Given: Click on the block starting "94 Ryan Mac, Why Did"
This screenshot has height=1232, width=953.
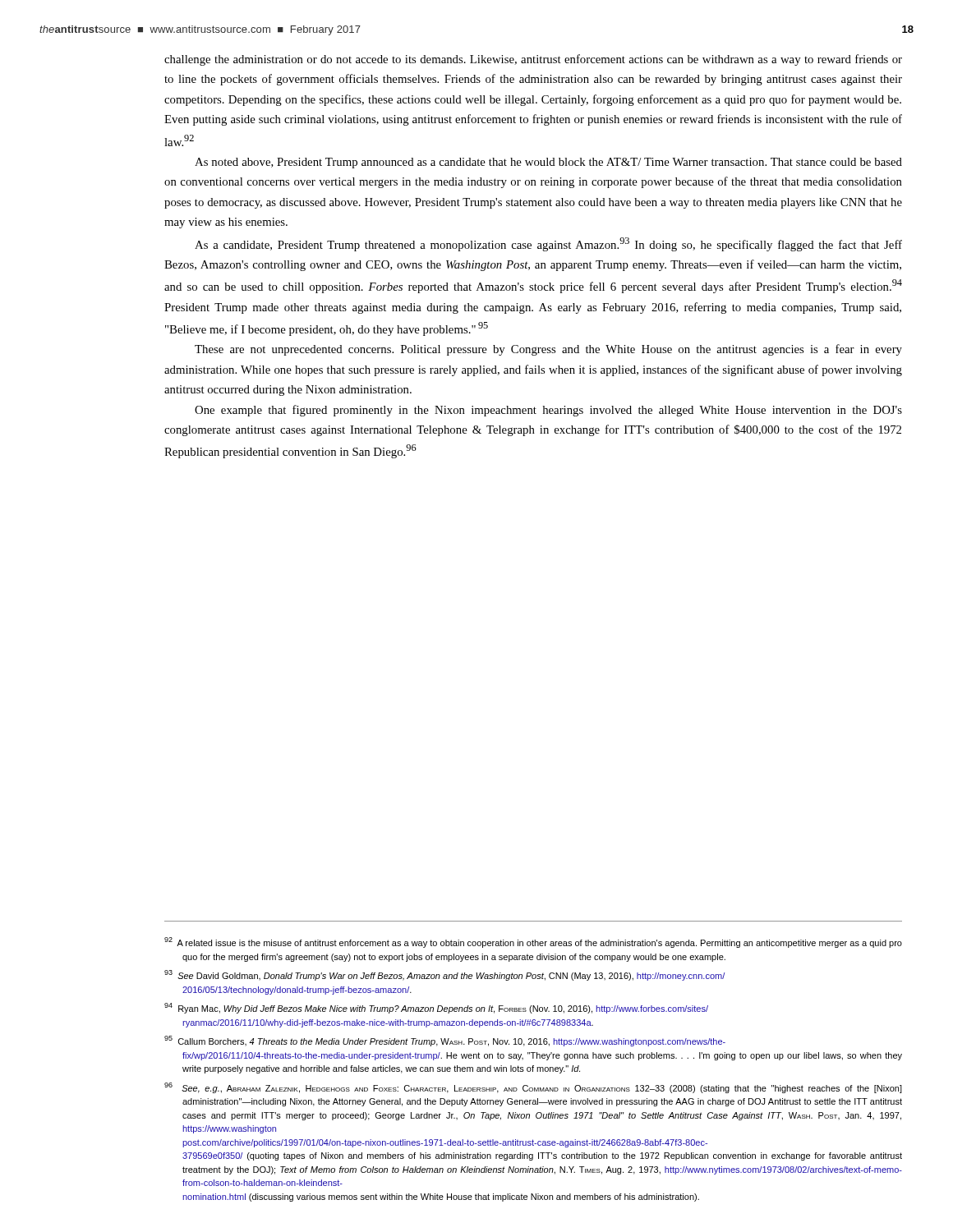Looking at the screenshot, I should pyautogui.click(x=436, y=1015).
